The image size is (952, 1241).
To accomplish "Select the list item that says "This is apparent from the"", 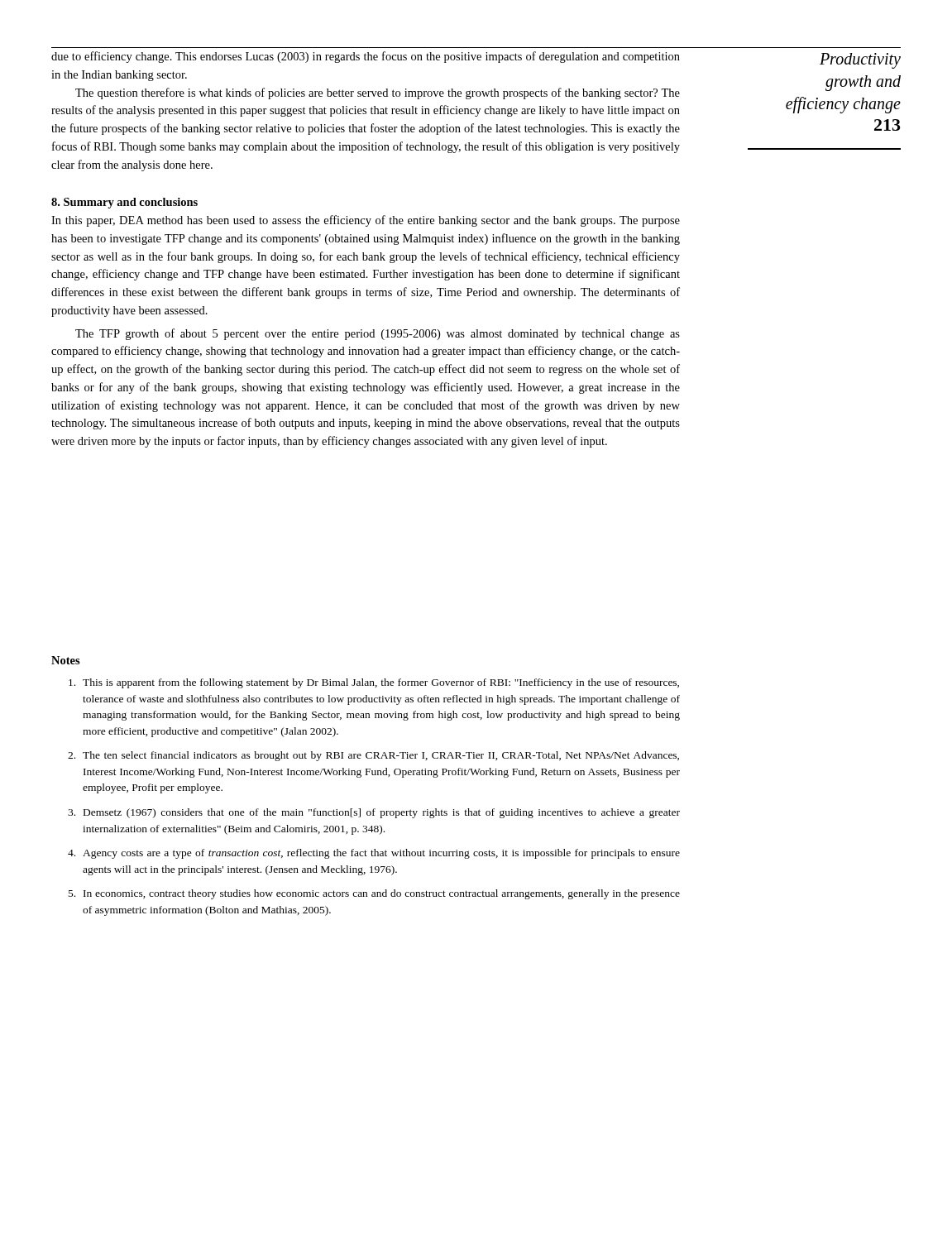I will pos(366,707).
